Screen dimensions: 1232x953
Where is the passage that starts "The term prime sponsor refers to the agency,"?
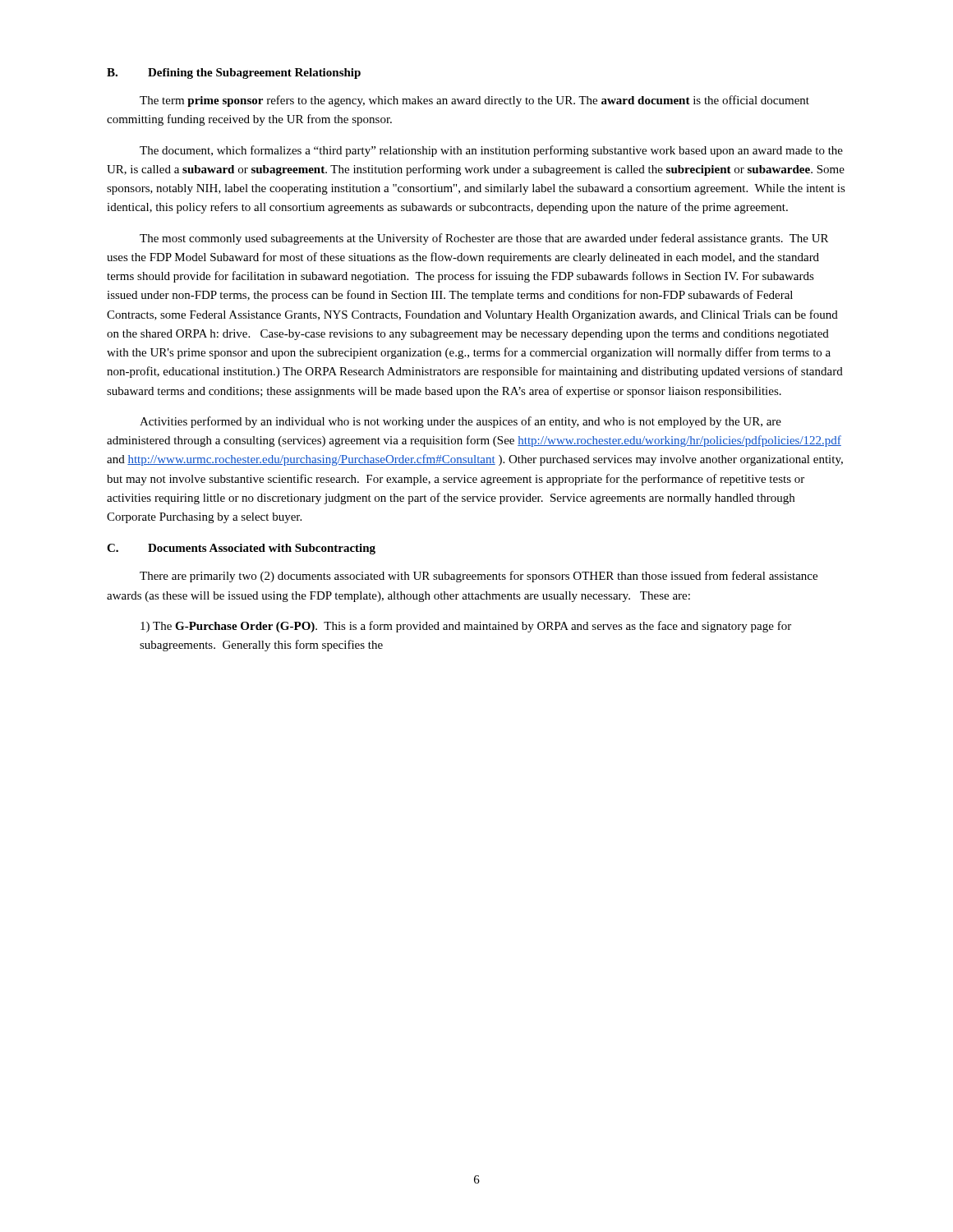[x=458, y=110]
